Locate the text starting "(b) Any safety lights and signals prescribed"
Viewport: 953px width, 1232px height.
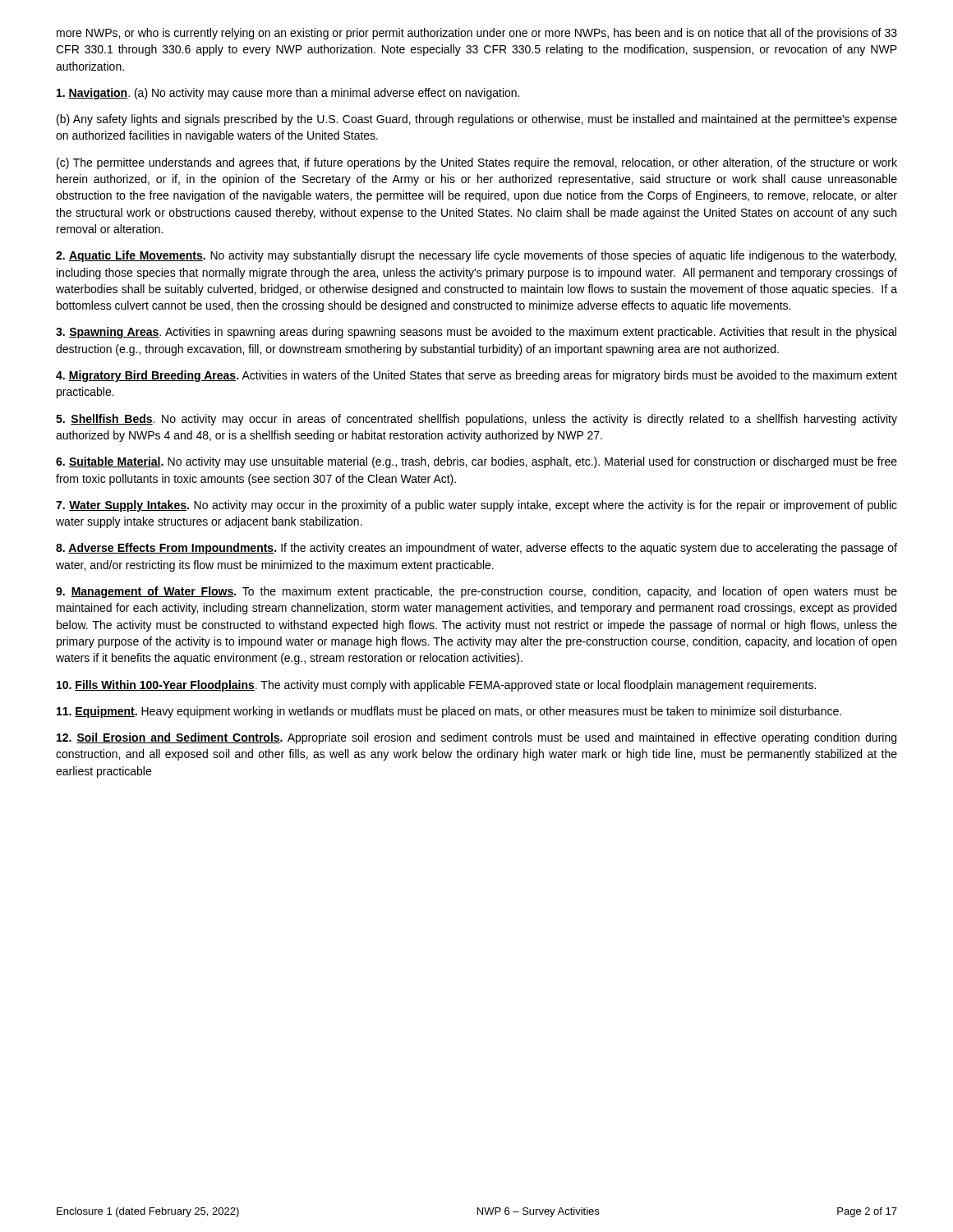(476, 128)
